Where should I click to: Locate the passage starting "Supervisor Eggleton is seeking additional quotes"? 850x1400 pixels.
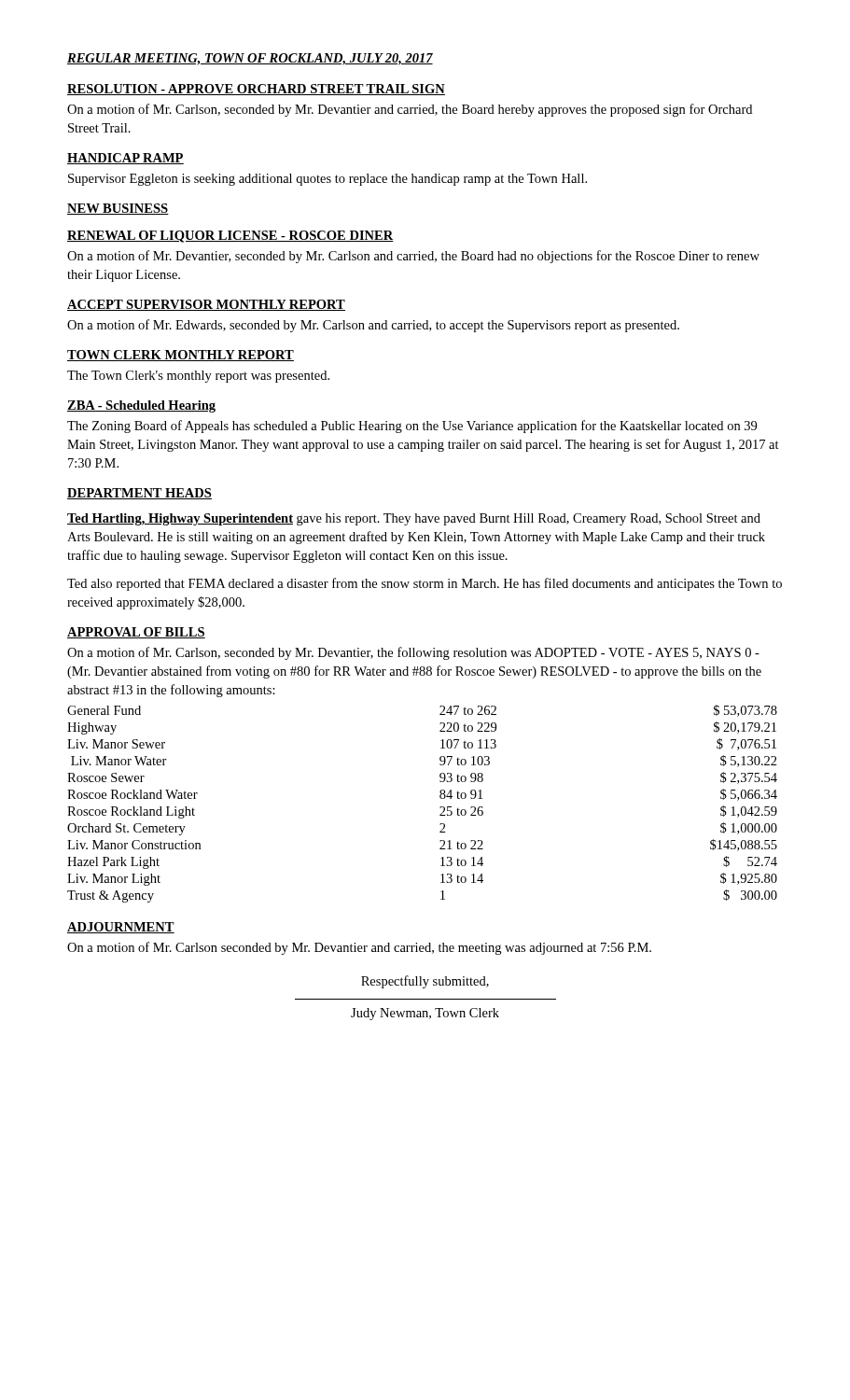pyautogui.click(x=328, y=178)
